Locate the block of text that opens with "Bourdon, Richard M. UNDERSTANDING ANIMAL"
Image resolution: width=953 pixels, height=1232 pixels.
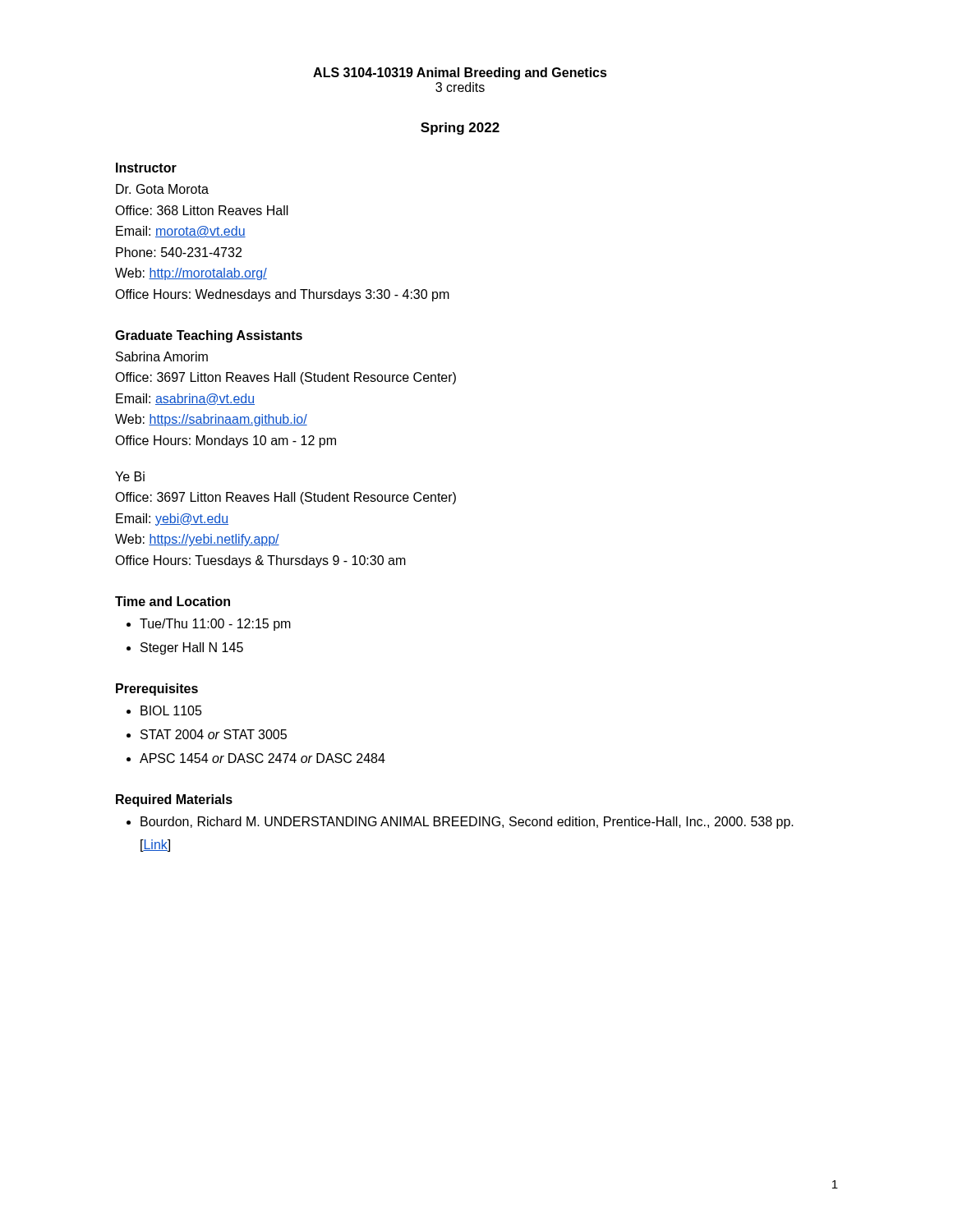[x=467, y=833]
